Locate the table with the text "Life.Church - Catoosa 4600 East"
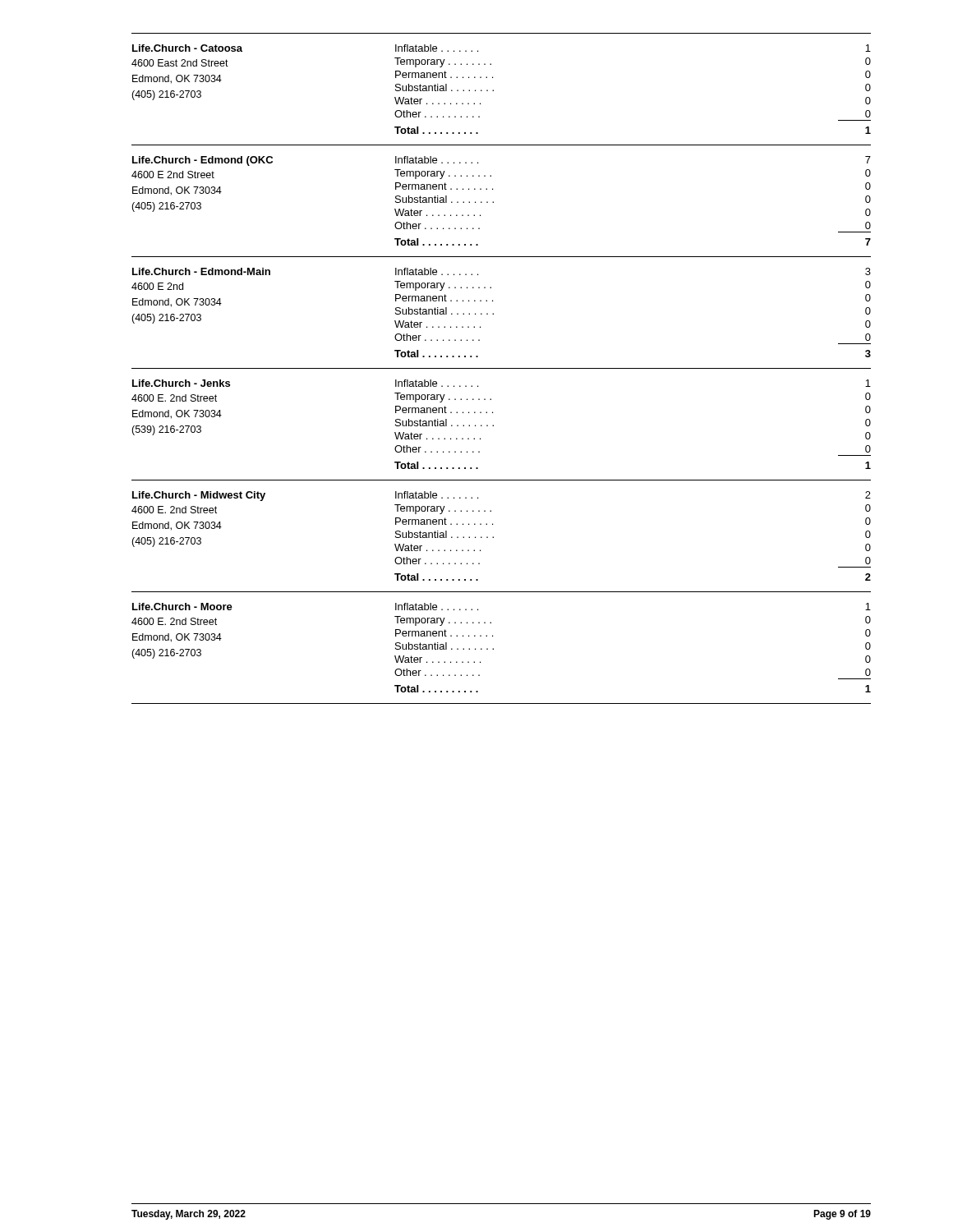The height and width of the screenshot is (1232, 953). [x=501, y=368]
